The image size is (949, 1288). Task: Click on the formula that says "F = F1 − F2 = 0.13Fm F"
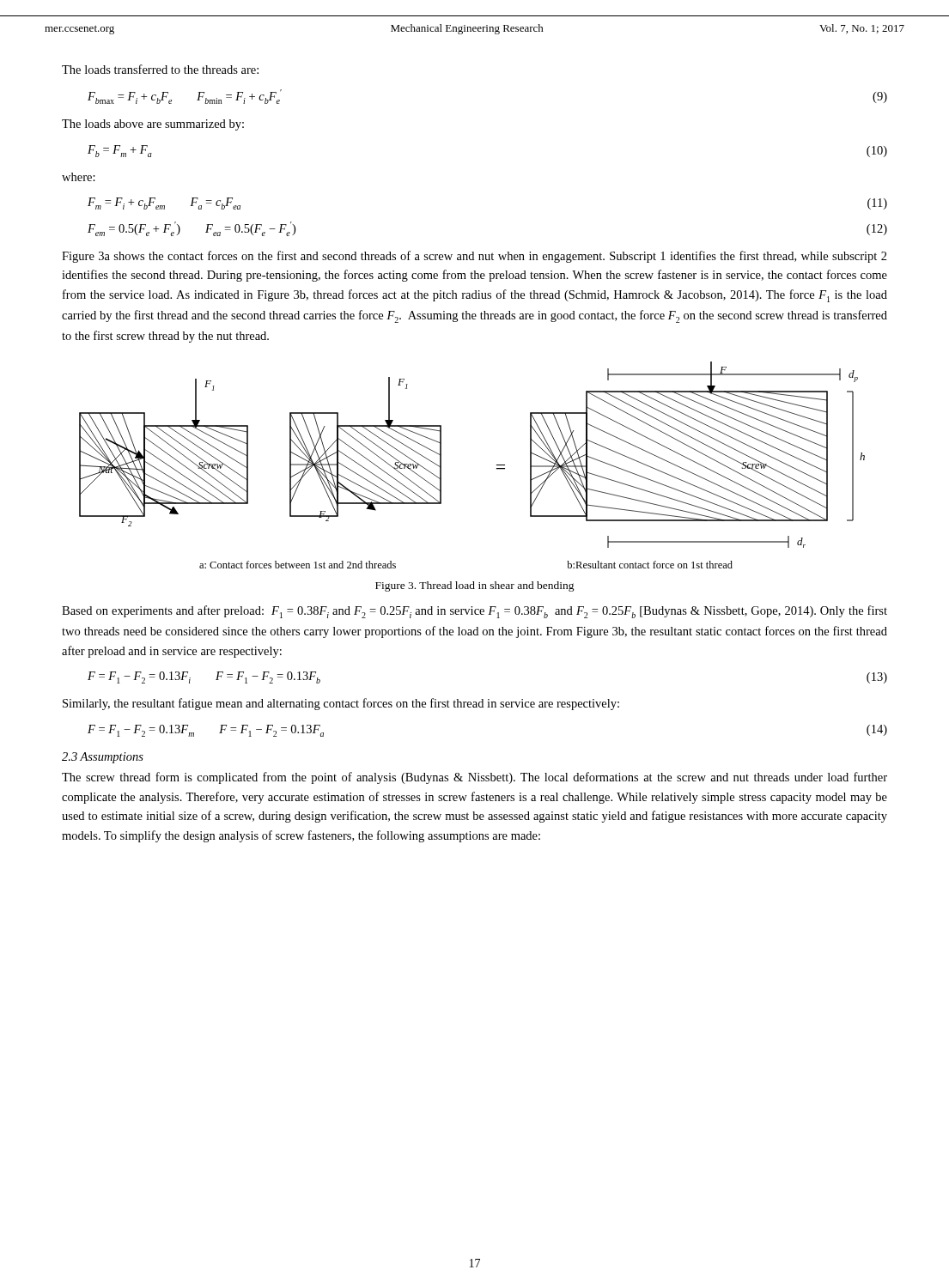(140, 730)
